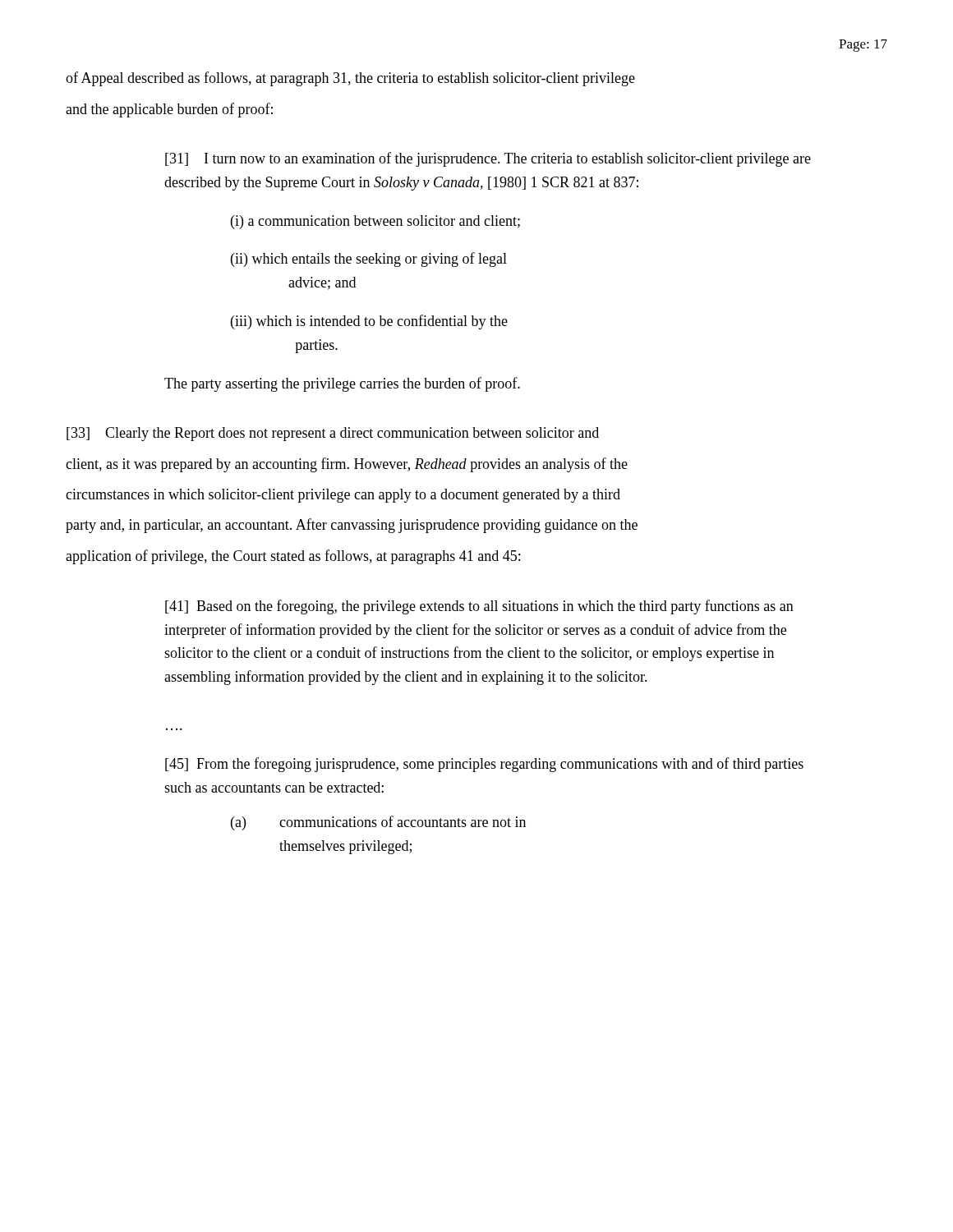Locate the text block containing "client, as it was prepared by an accounting"
The image size is (953, 1232).
pyautogui.click(x=347, y=464)
